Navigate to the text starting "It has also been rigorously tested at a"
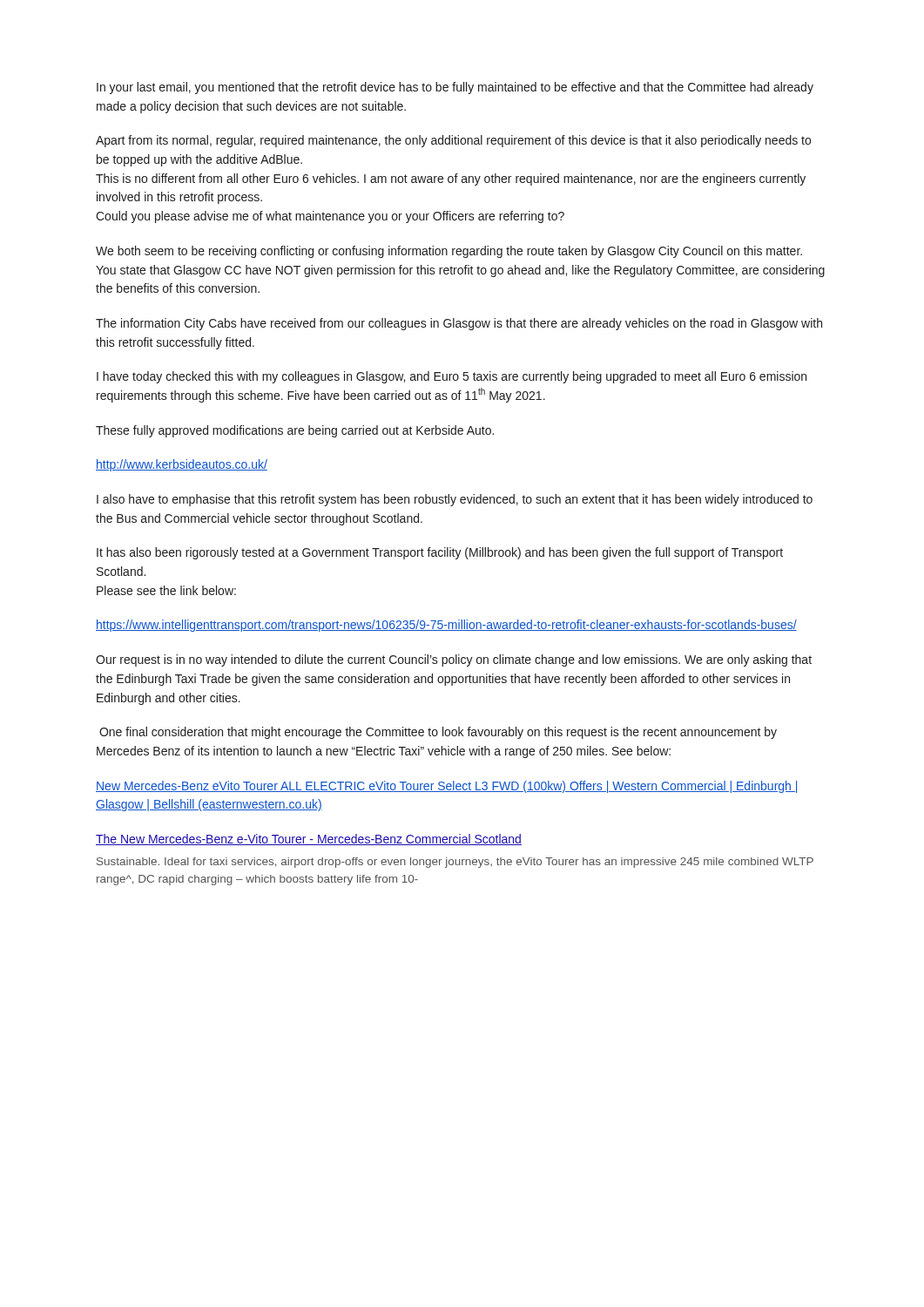924x1307 pixels. point(440,553)
